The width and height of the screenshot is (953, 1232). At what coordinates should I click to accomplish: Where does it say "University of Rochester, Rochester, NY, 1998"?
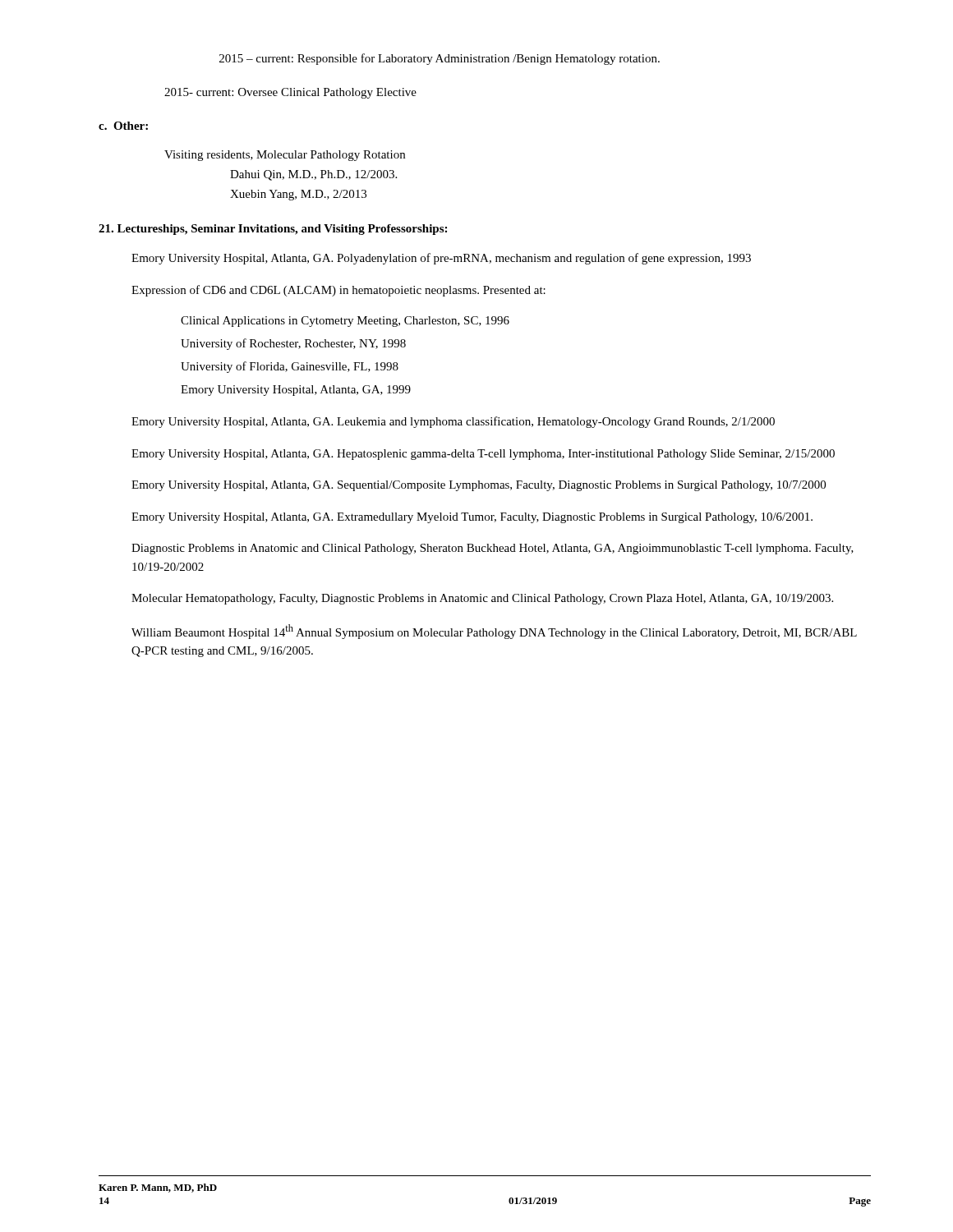(x=293, y=343)
